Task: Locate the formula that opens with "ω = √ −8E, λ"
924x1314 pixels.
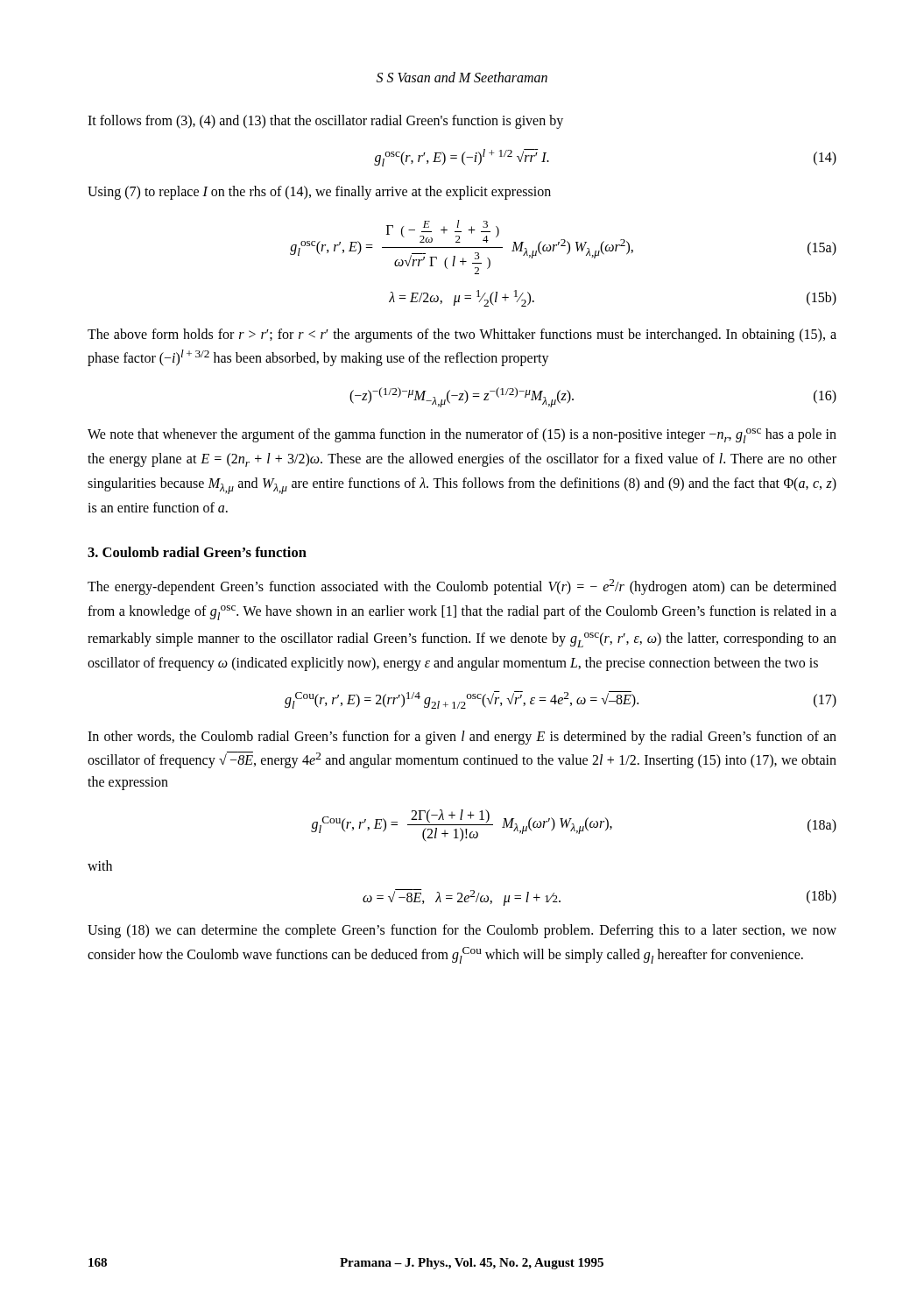Action: coord(462,897)
